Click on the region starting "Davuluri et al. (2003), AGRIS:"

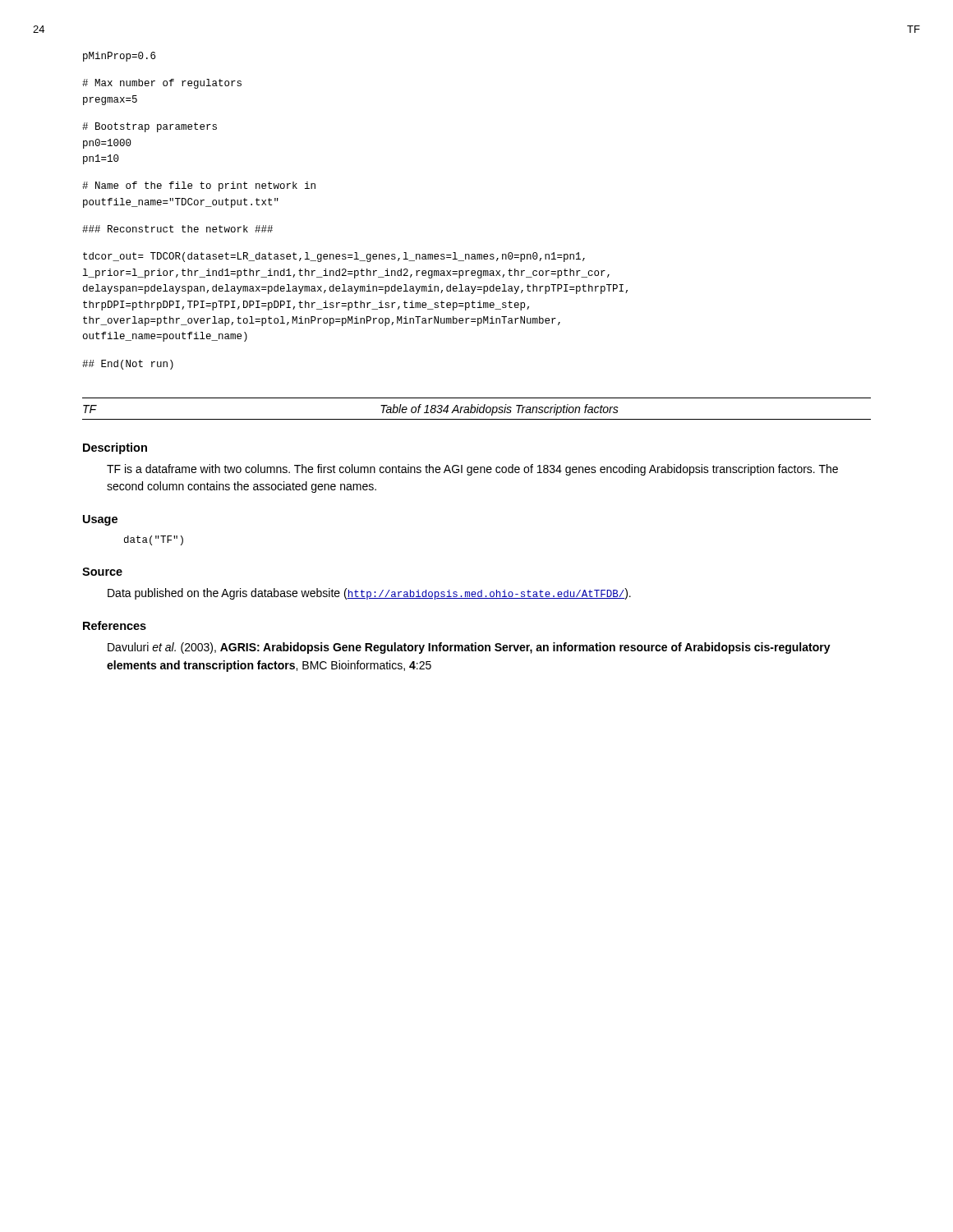pos(468,656)
